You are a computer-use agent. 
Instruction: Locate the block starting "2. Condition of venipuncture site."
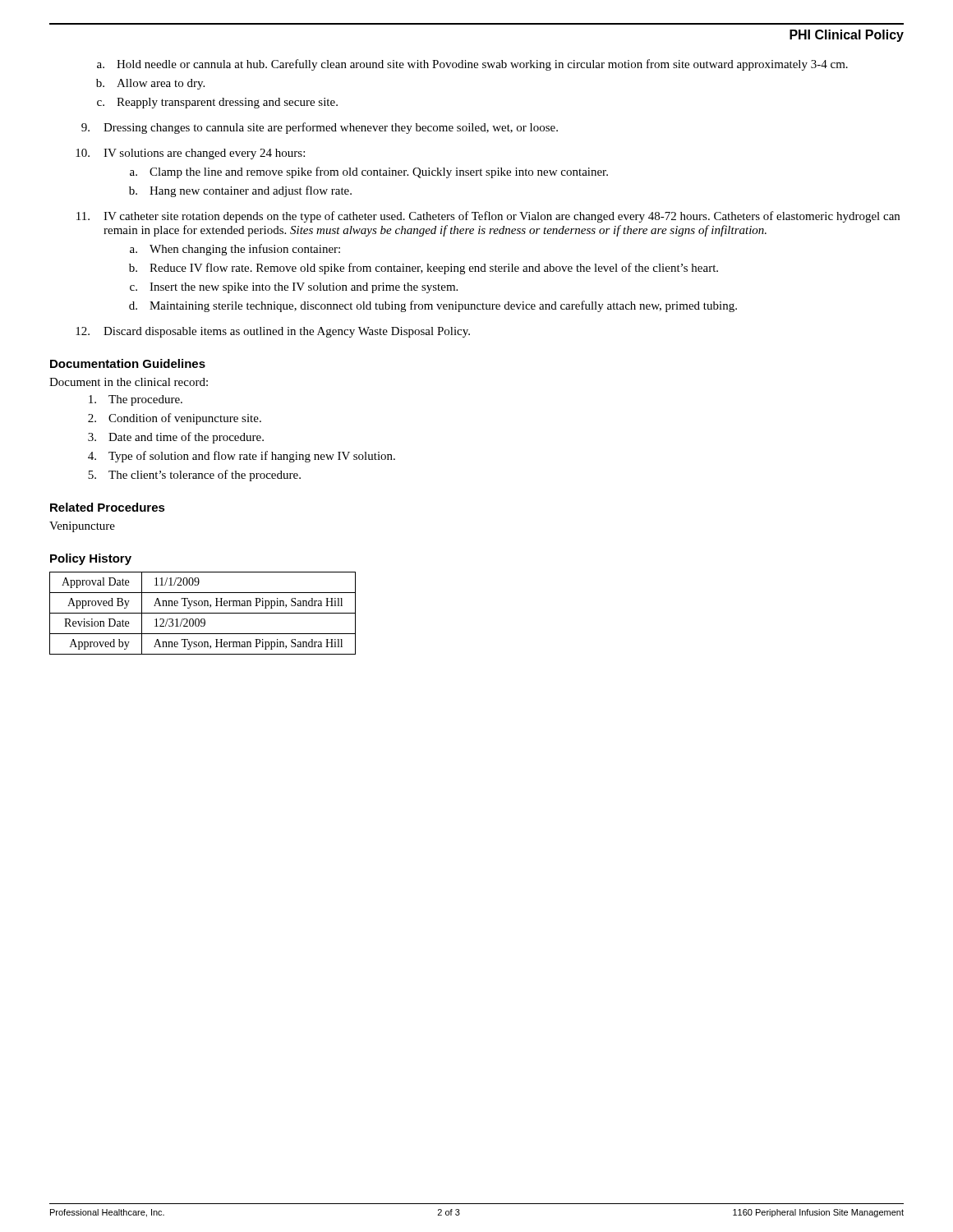pyautogui.click(x=175, y=419)
